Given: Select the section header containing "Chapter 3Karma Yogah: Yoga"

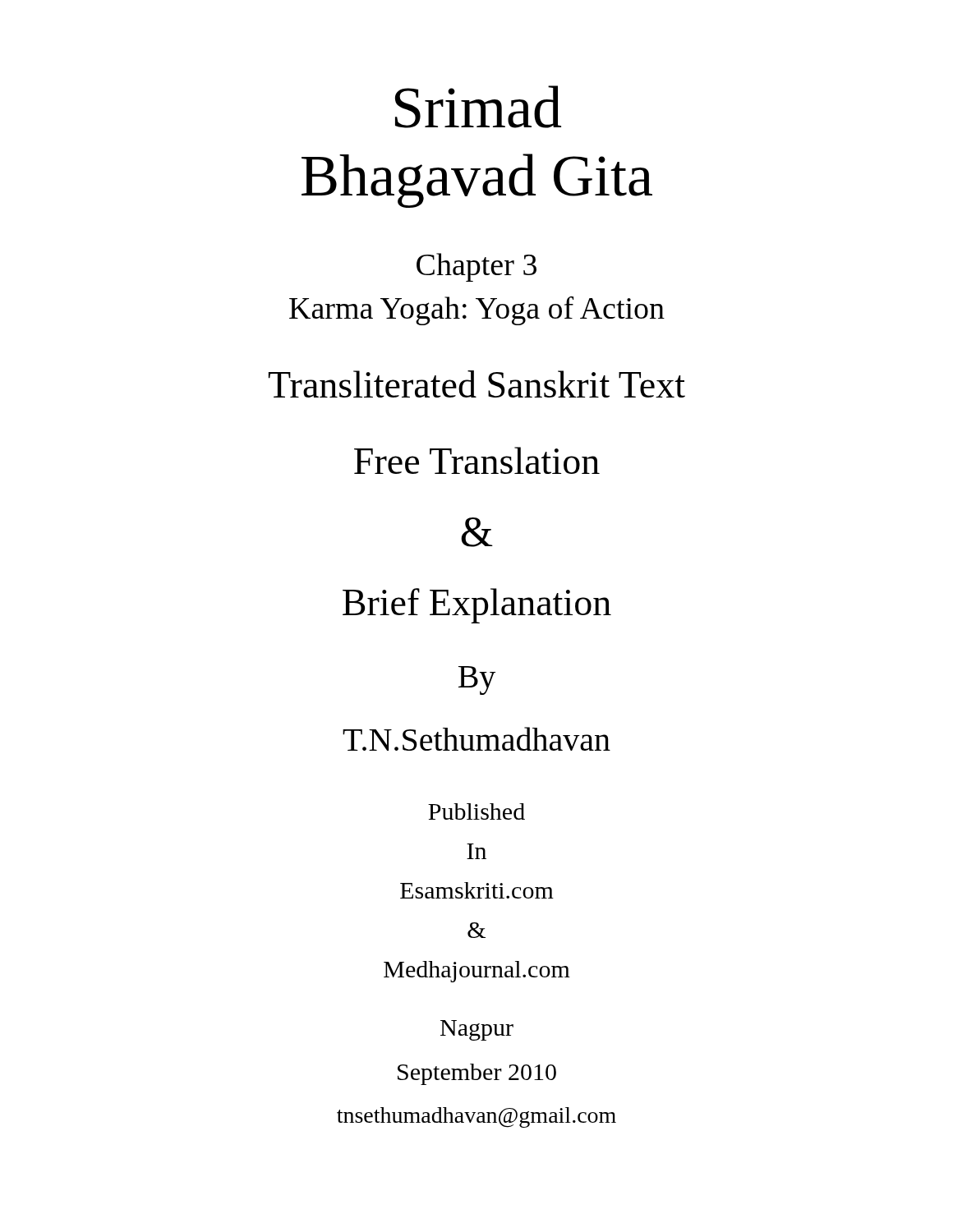Looking at the screenshot, I should click(476, 287).
